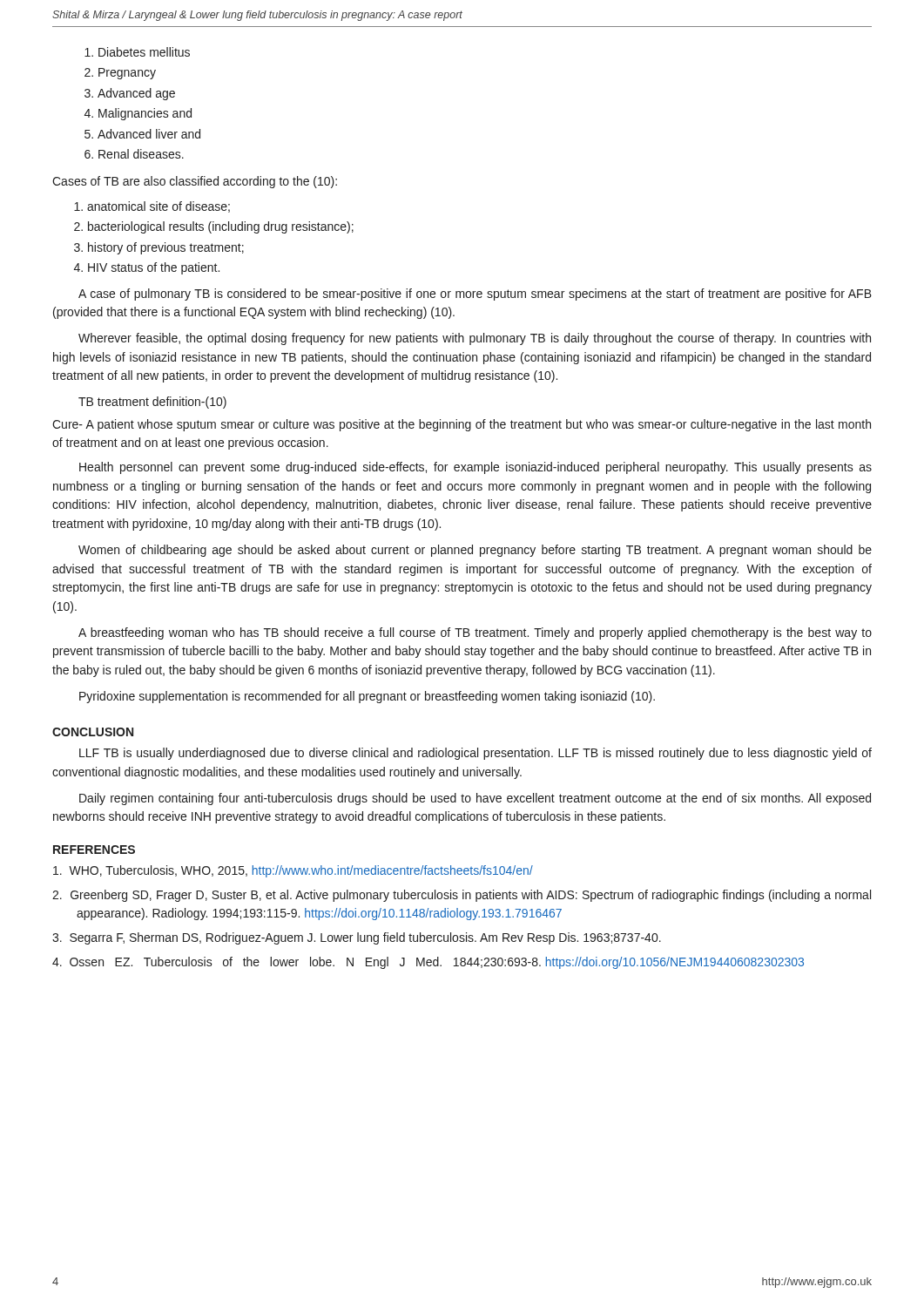Navigate to the block starting "TB treatment definition-(10) Cure-"
The width and height of the screenshot is (924, 1307).
462,550
